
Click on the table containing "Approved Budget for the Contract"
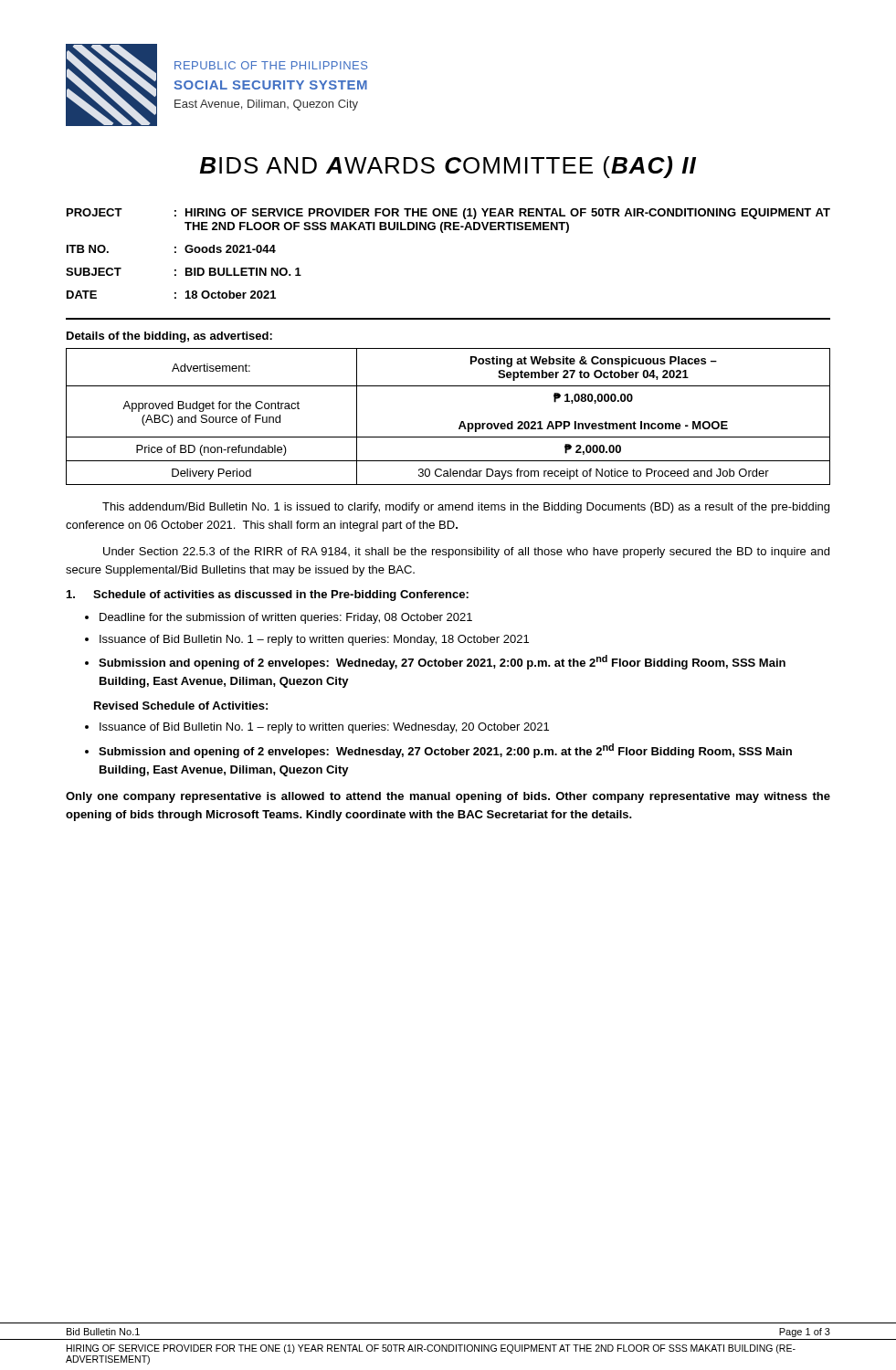click(448, 416)
